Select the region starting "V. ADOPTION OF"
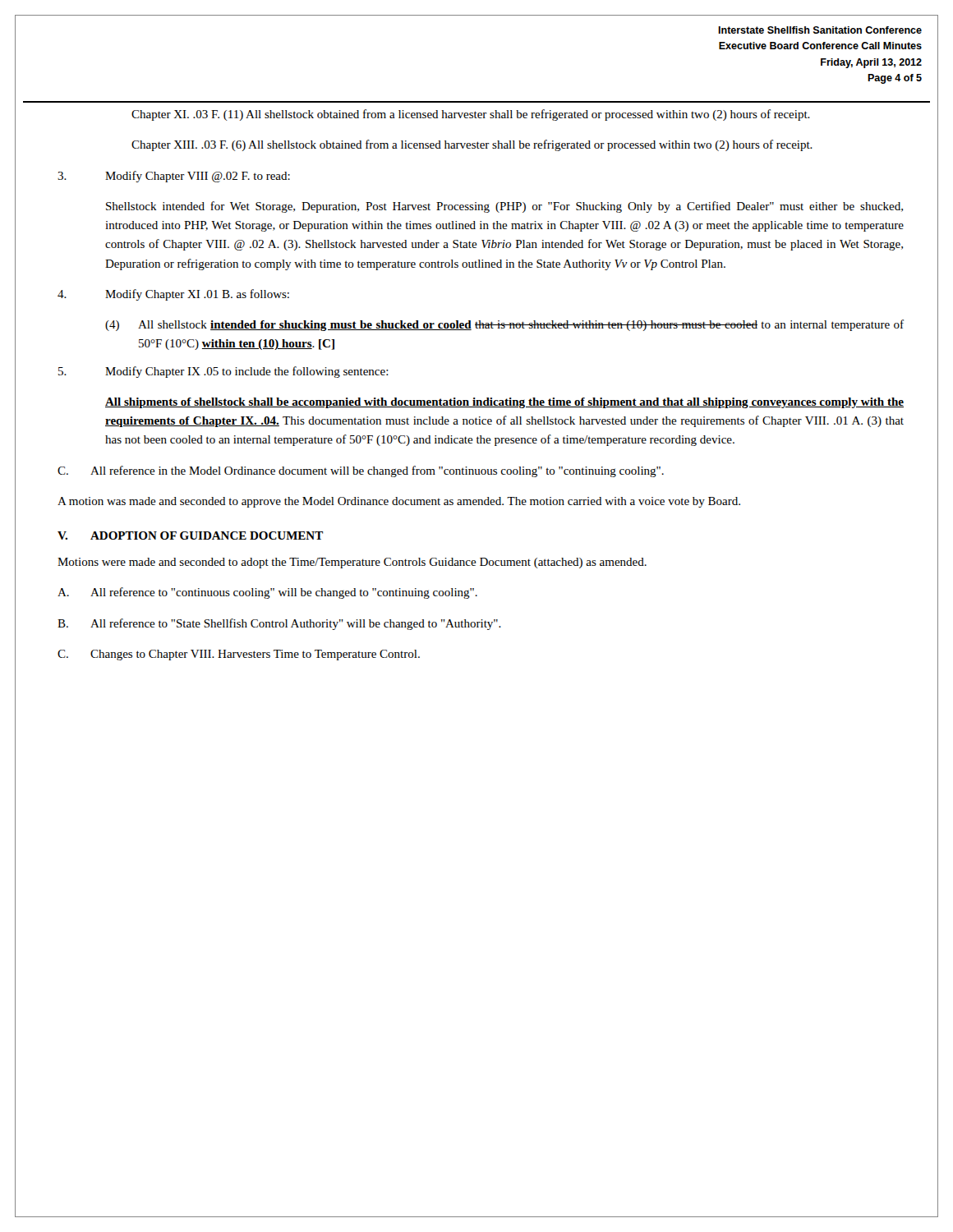Viewport: 953px width, 1232px height. pos(190,536)
